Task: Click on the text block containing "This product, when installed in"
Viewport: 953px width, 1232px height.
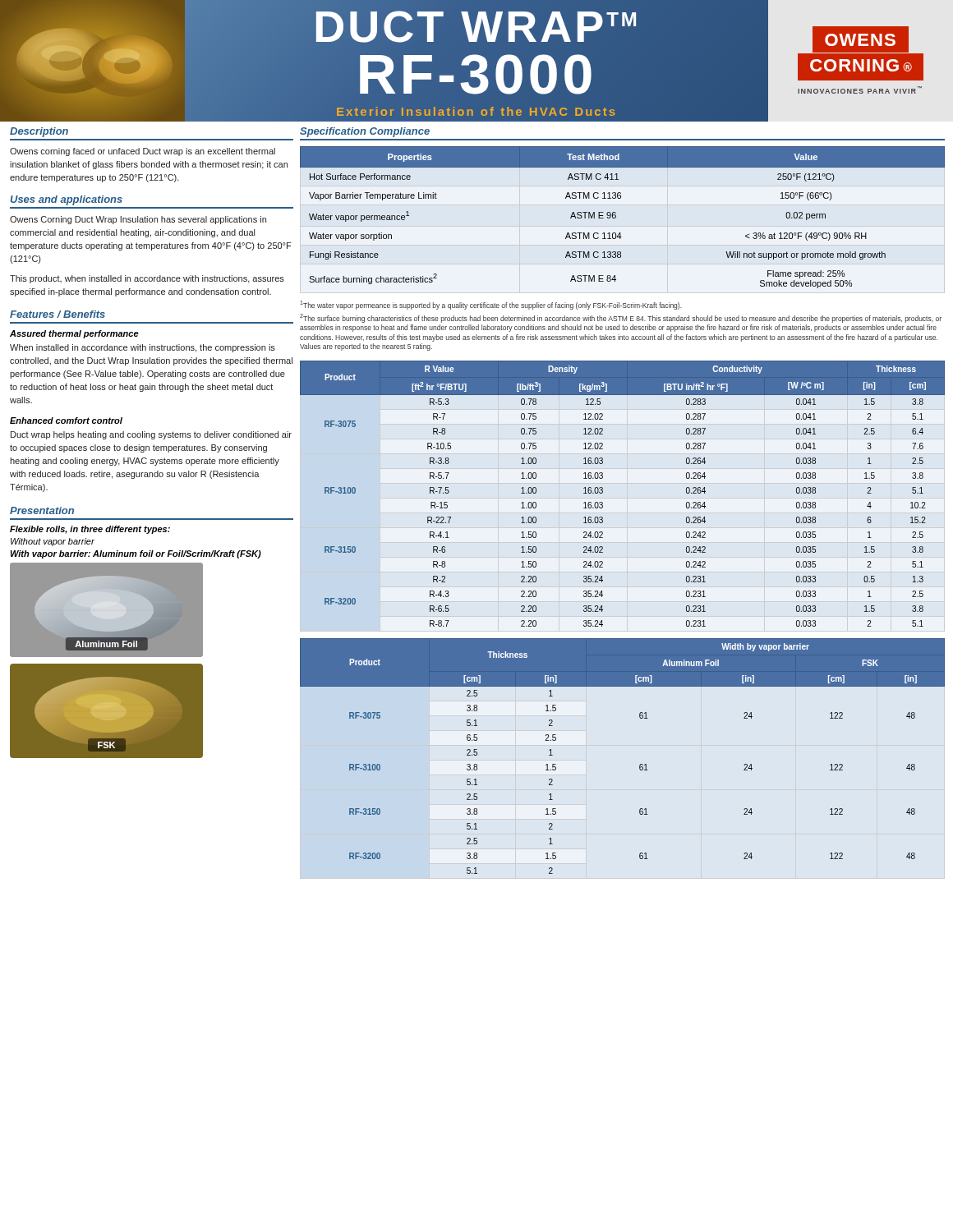Action: coord(147,285)
